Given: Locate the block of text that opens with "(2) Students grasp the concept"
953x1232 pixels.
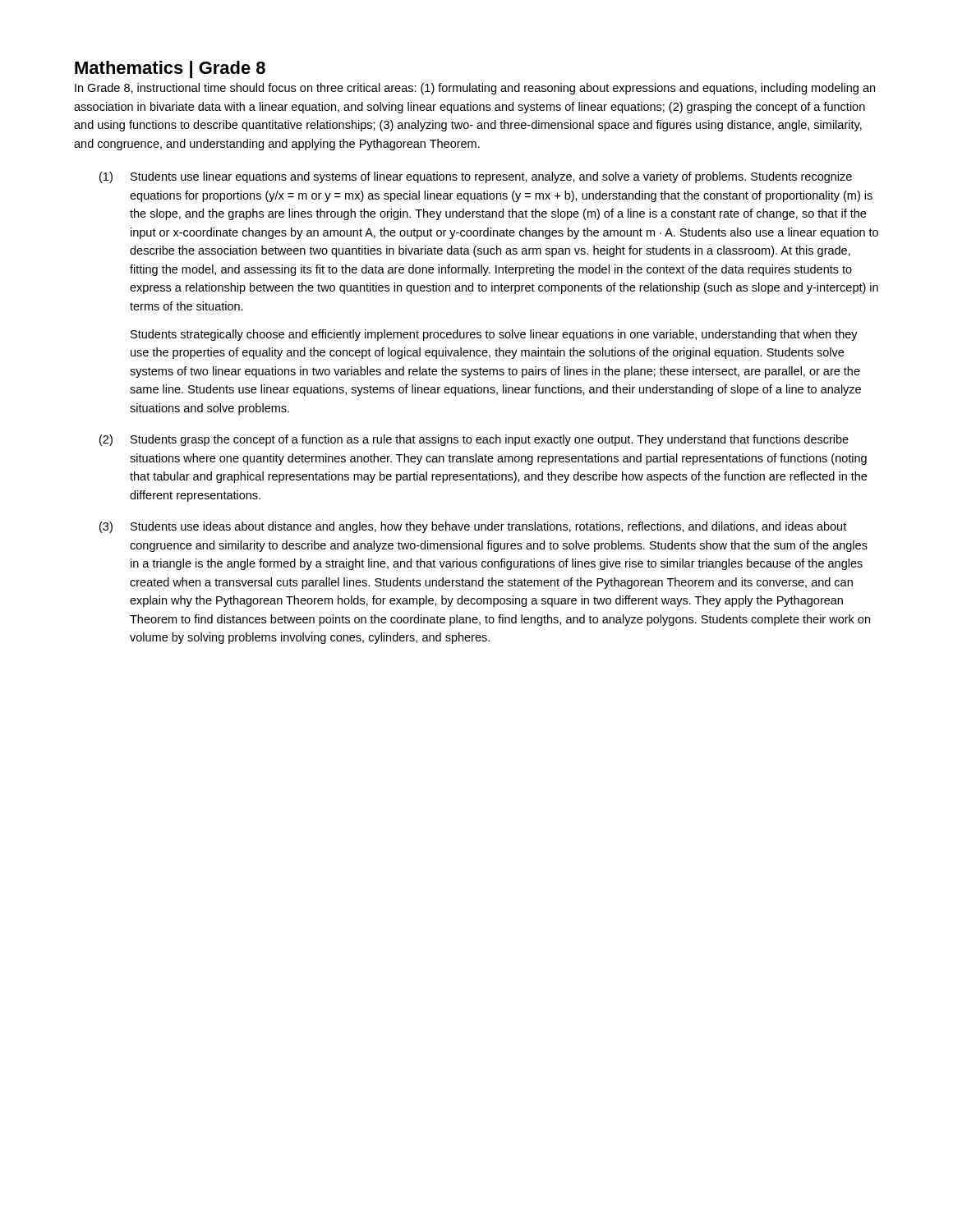Looking at the screenshot, I should click(489, 468).
